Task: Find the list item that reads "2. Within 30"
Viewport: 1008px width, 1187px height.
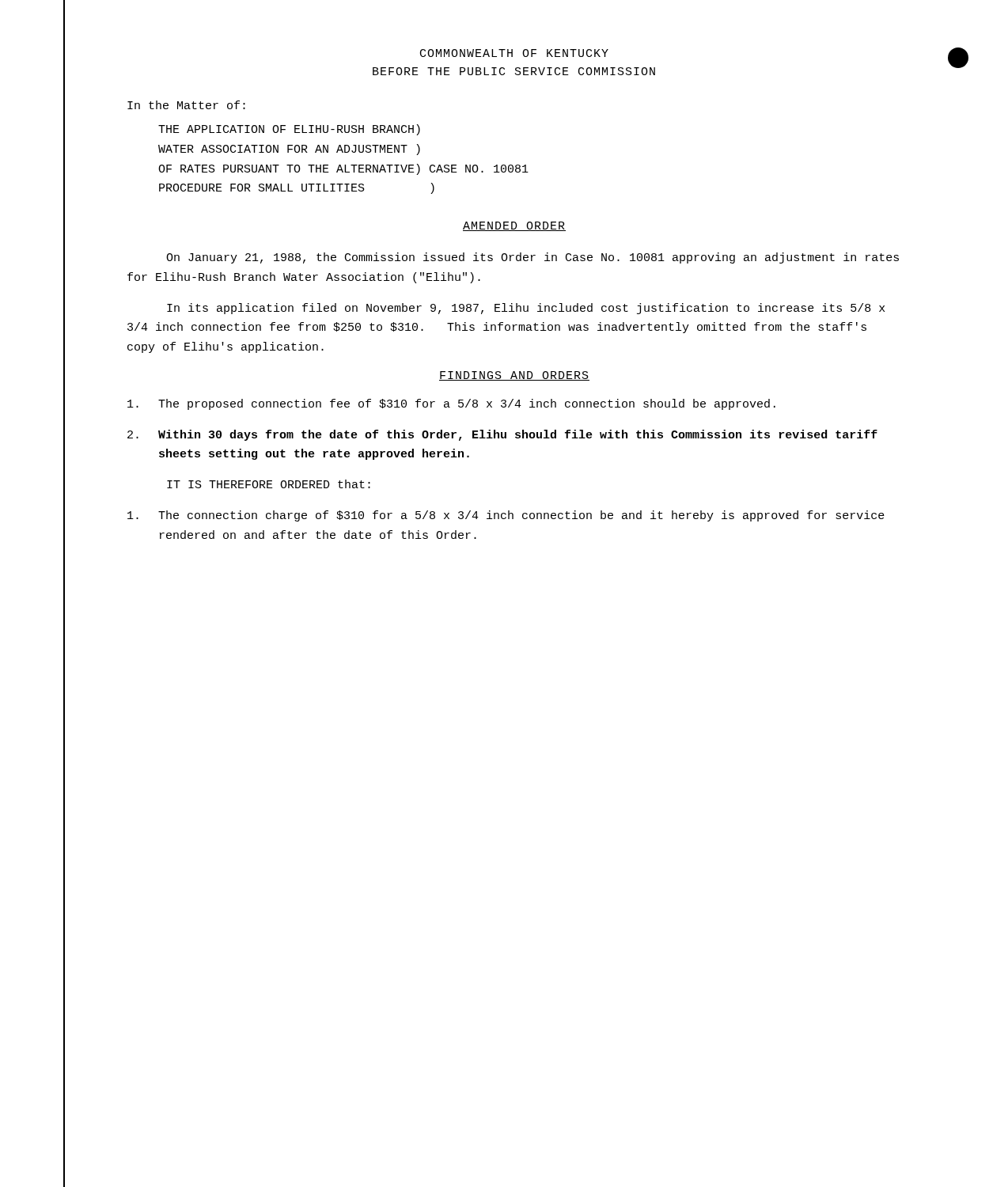Action: click(x=514, y=446)
